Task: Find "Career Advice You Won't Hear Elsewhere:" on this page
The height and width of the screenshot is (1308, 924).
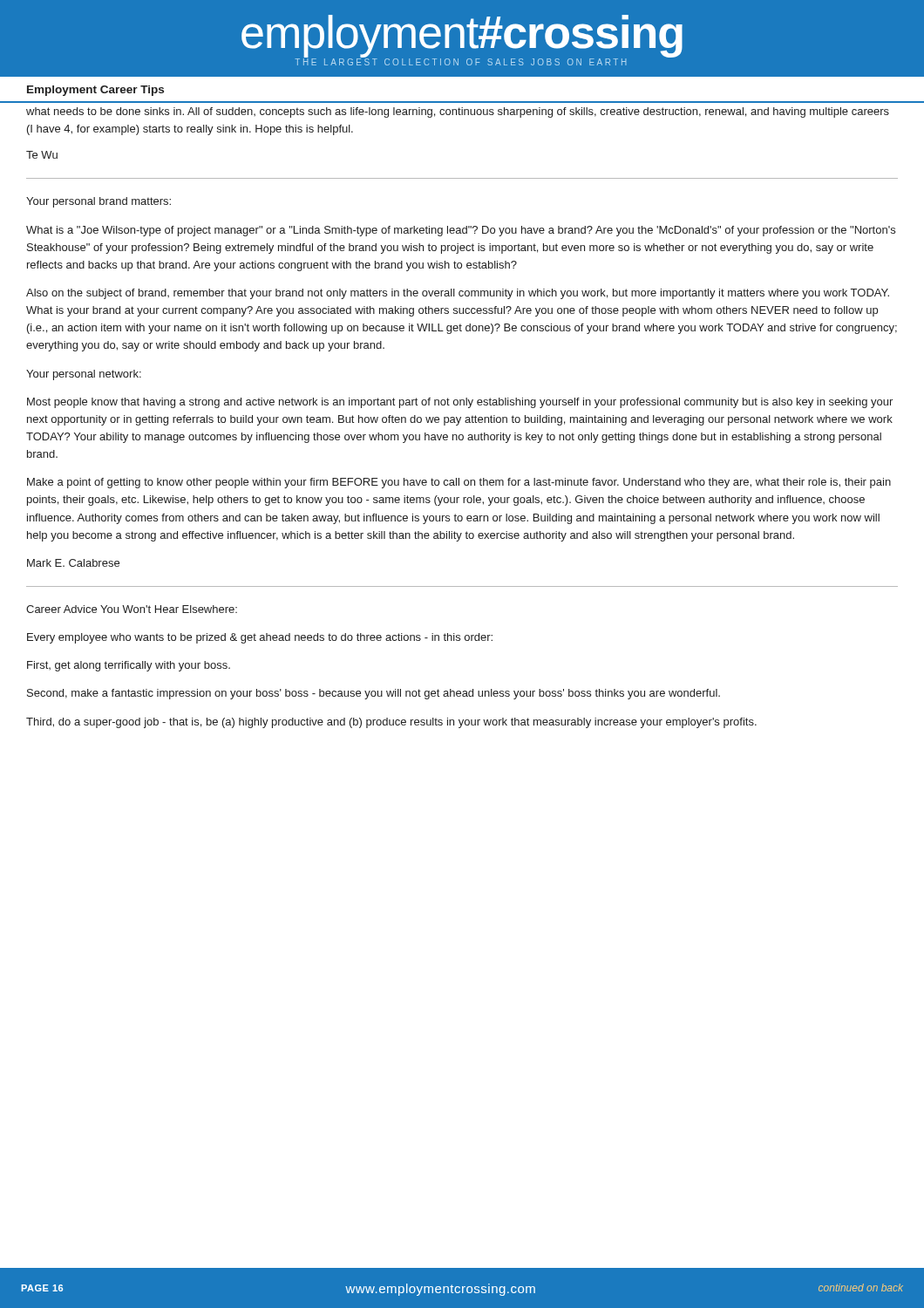Action: click(x=132, y=609)
